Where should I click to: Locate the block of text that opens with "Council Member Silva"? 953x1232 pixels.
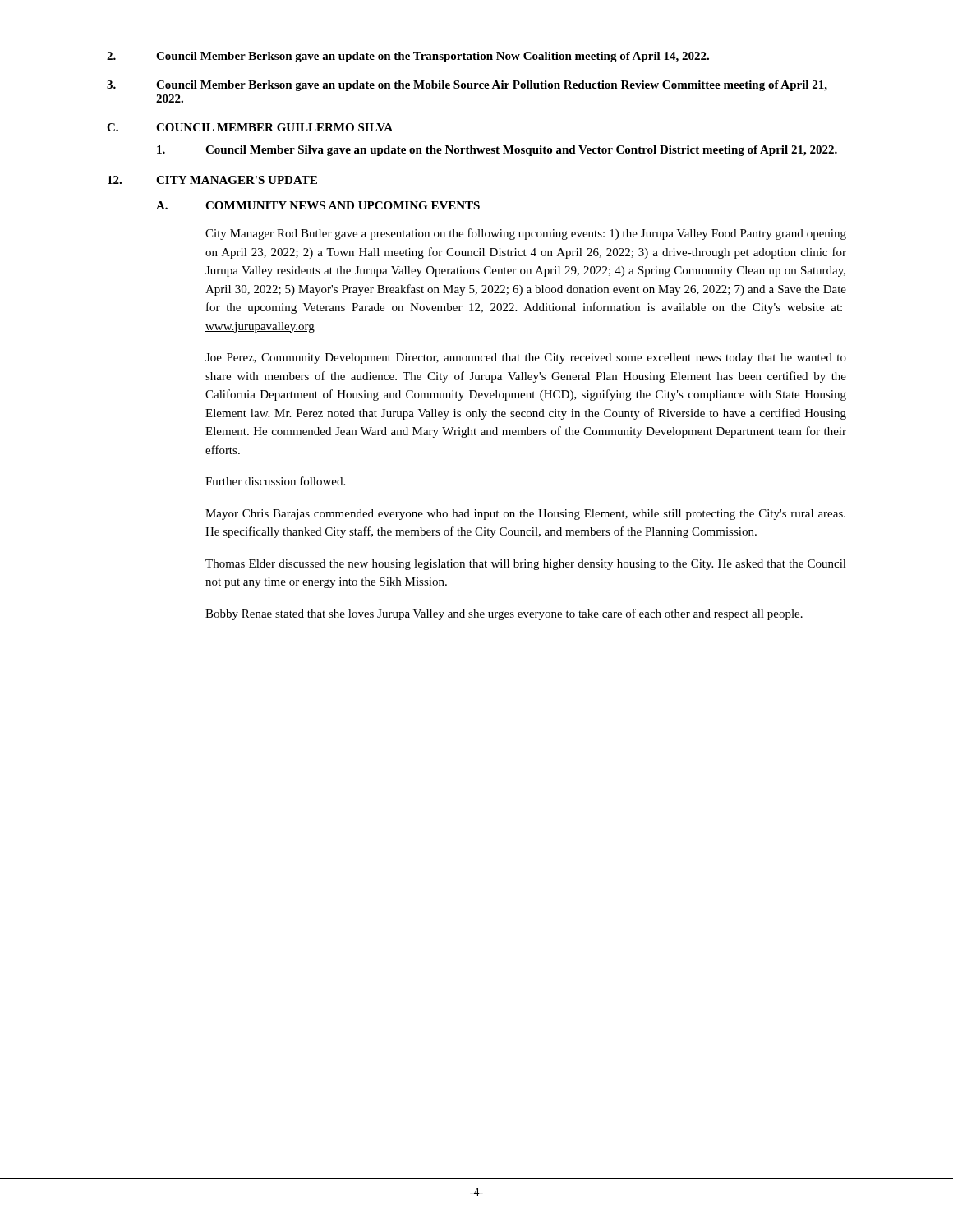click(x=497, y=150)
